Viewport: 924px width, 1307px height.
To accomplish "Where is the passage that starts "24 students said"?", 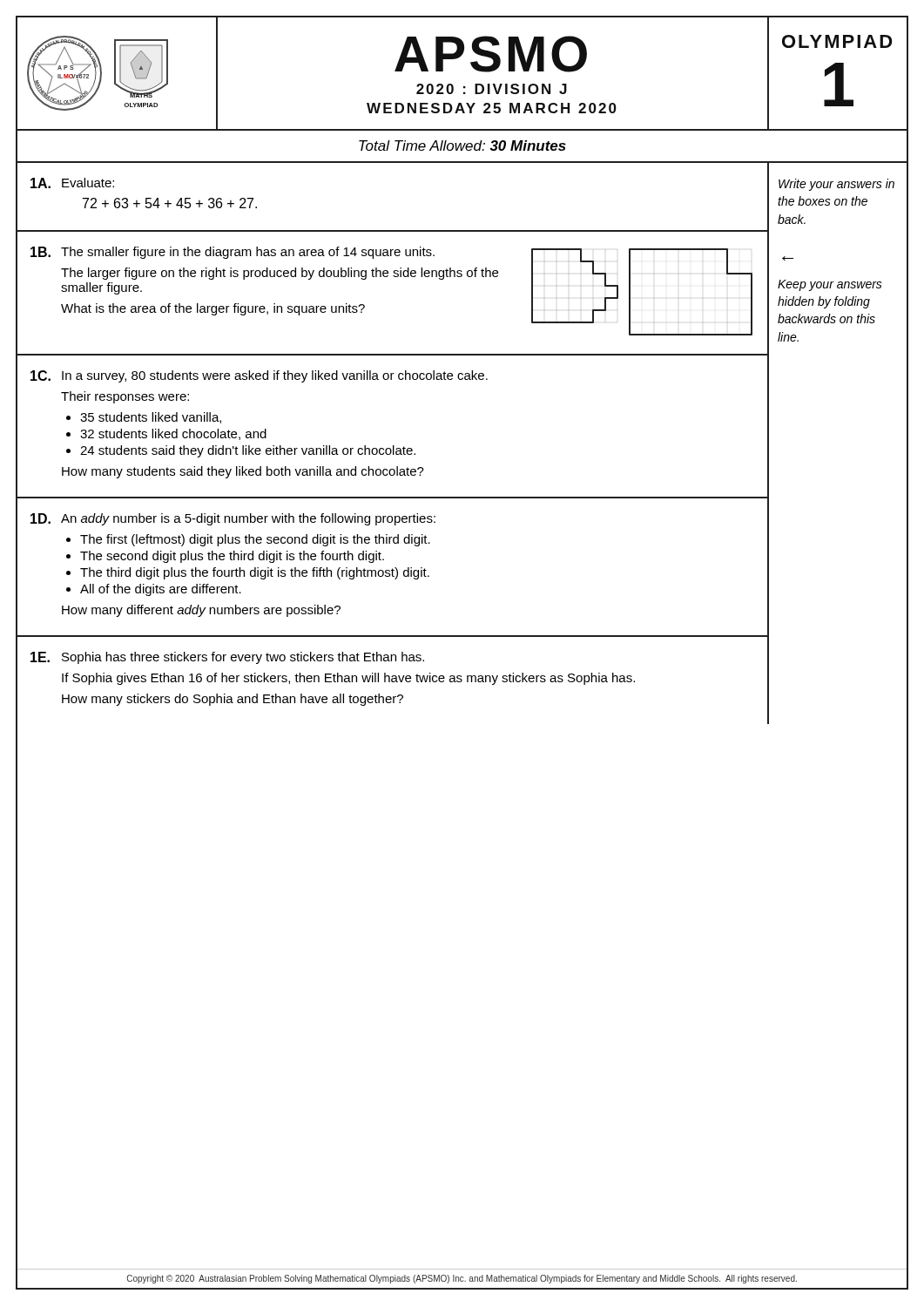I will [x=248, y=450].
